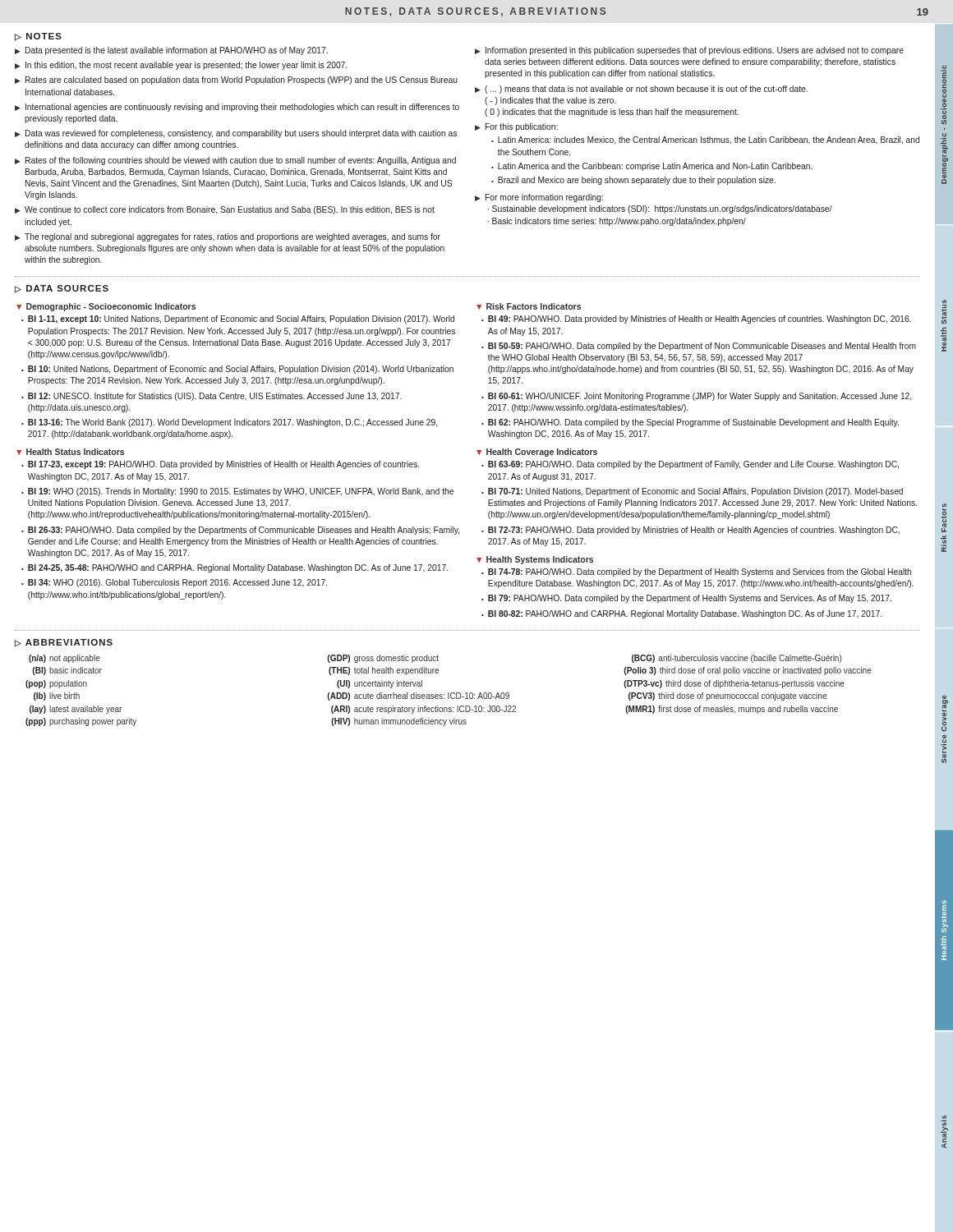Select the list item that says "• BI 60-61: WHO/UNICEF. Joint"

[x=701, y=402]
